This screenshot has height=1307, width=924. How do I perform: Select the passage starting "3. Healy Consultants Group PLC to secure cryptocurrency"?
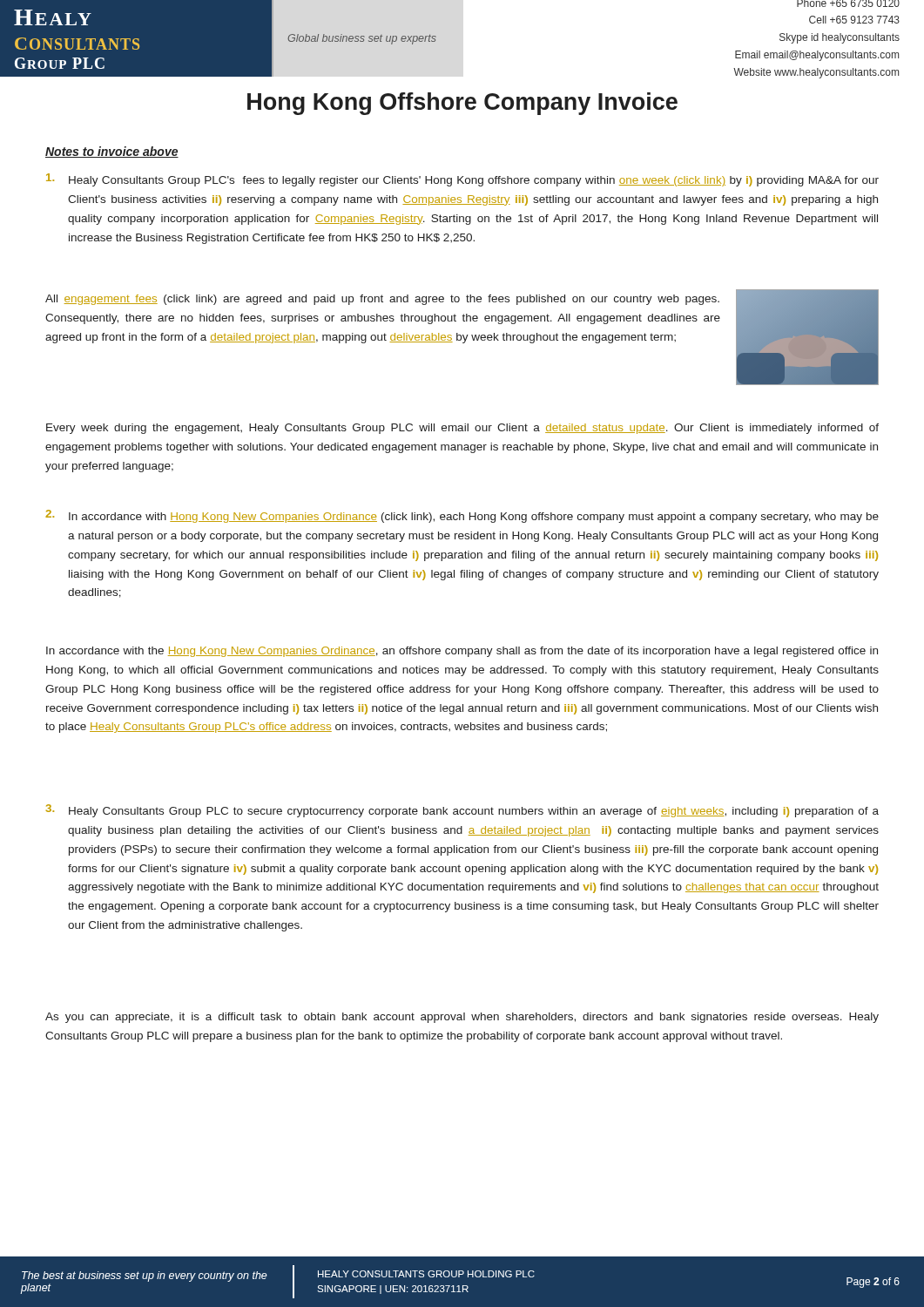click(462, 868)
